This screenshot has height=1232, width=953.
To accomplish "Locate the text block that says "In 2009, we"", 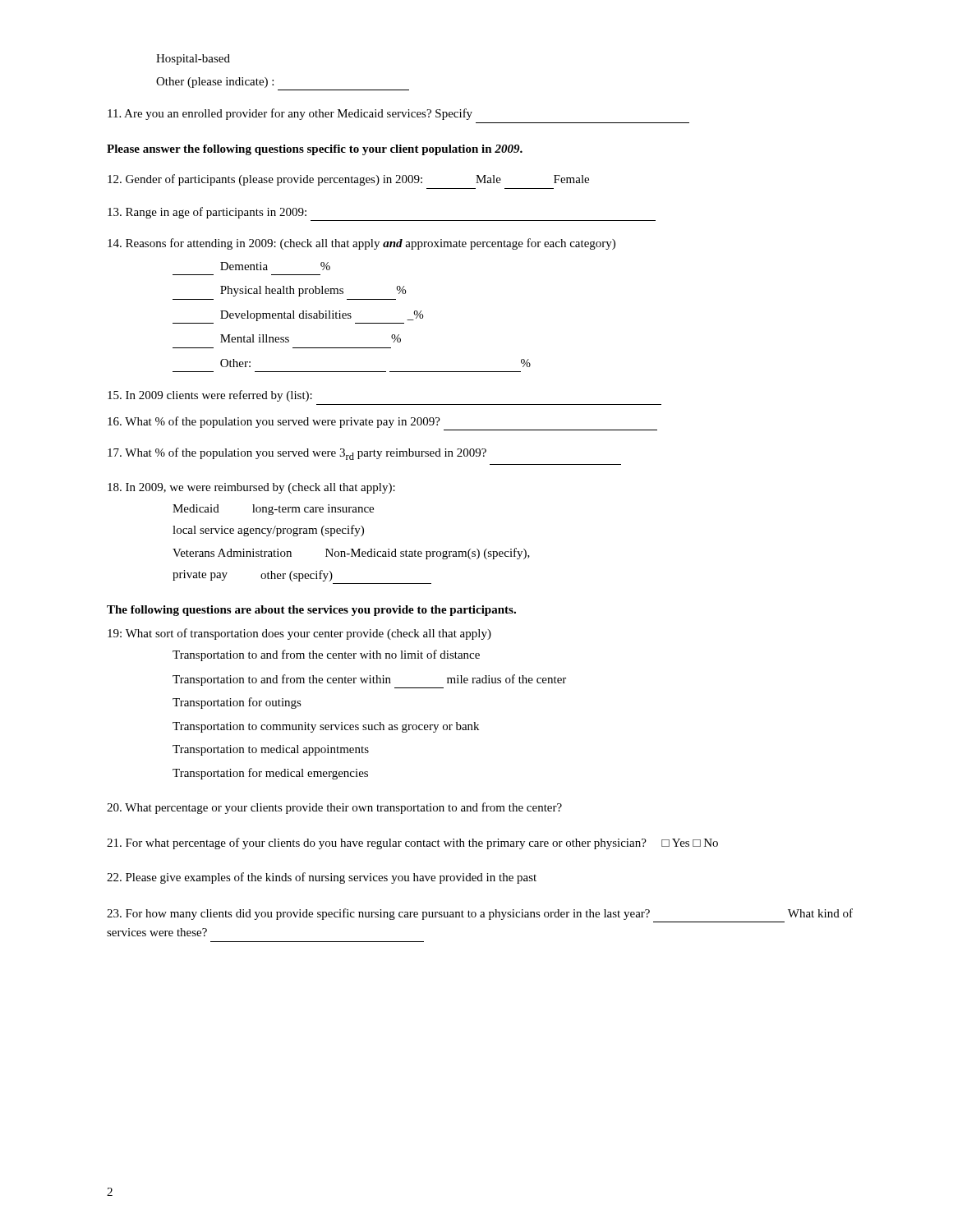I will [x=251, y=487].
